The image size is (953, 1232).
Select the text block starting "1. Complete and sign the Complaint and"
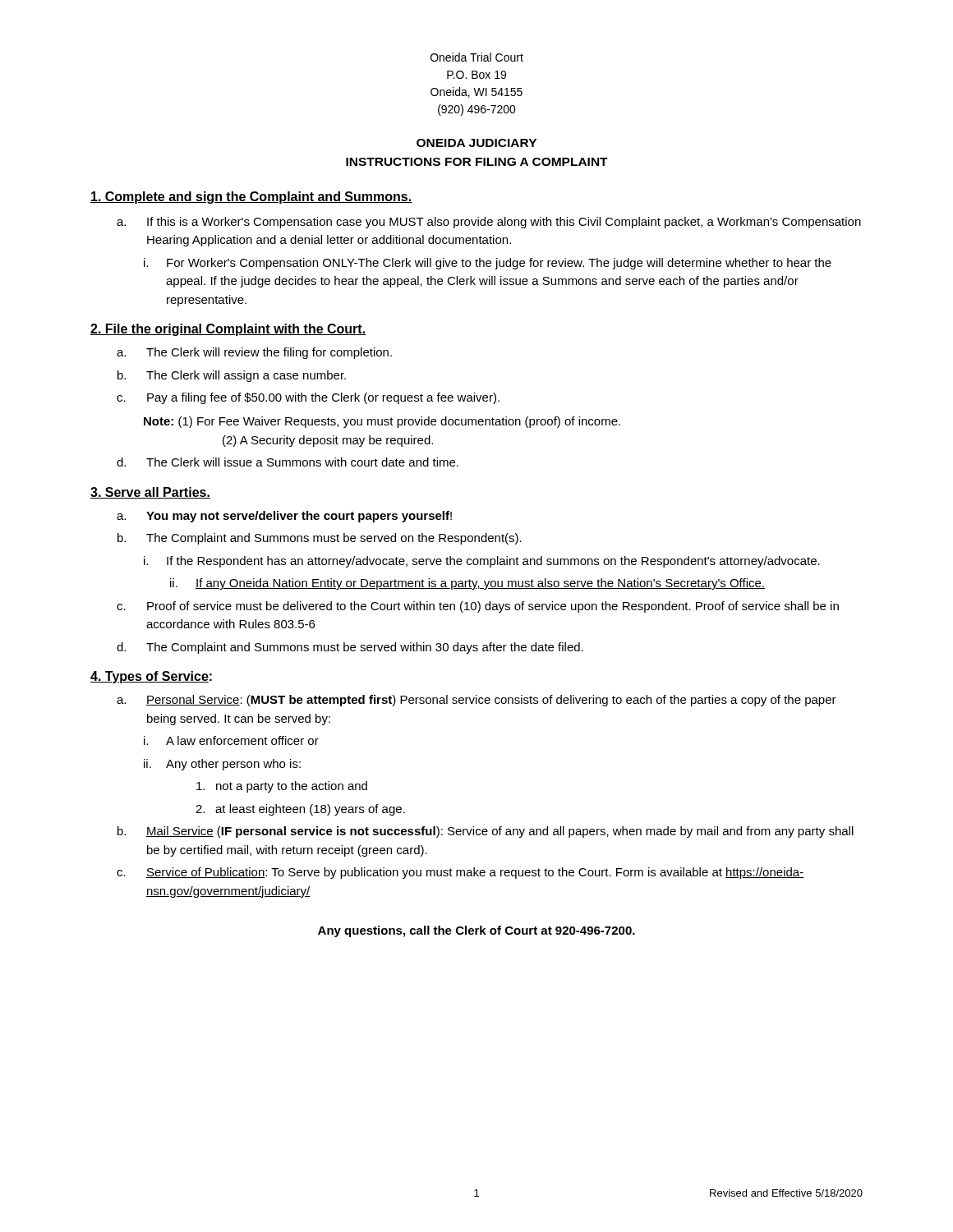point(251,196)
